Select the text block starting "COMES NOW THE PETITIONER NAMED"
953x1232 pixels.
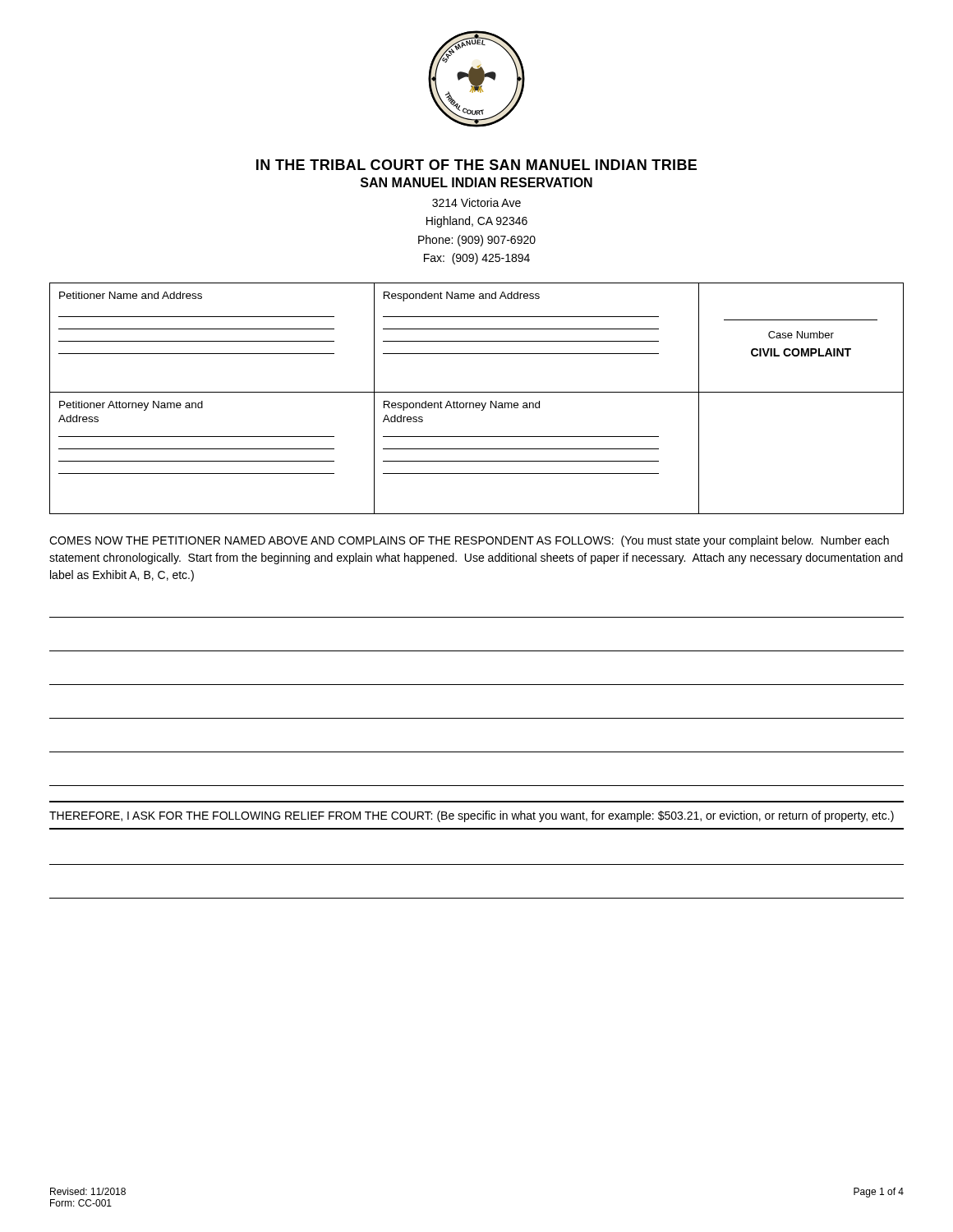click(x=476, y=557)
